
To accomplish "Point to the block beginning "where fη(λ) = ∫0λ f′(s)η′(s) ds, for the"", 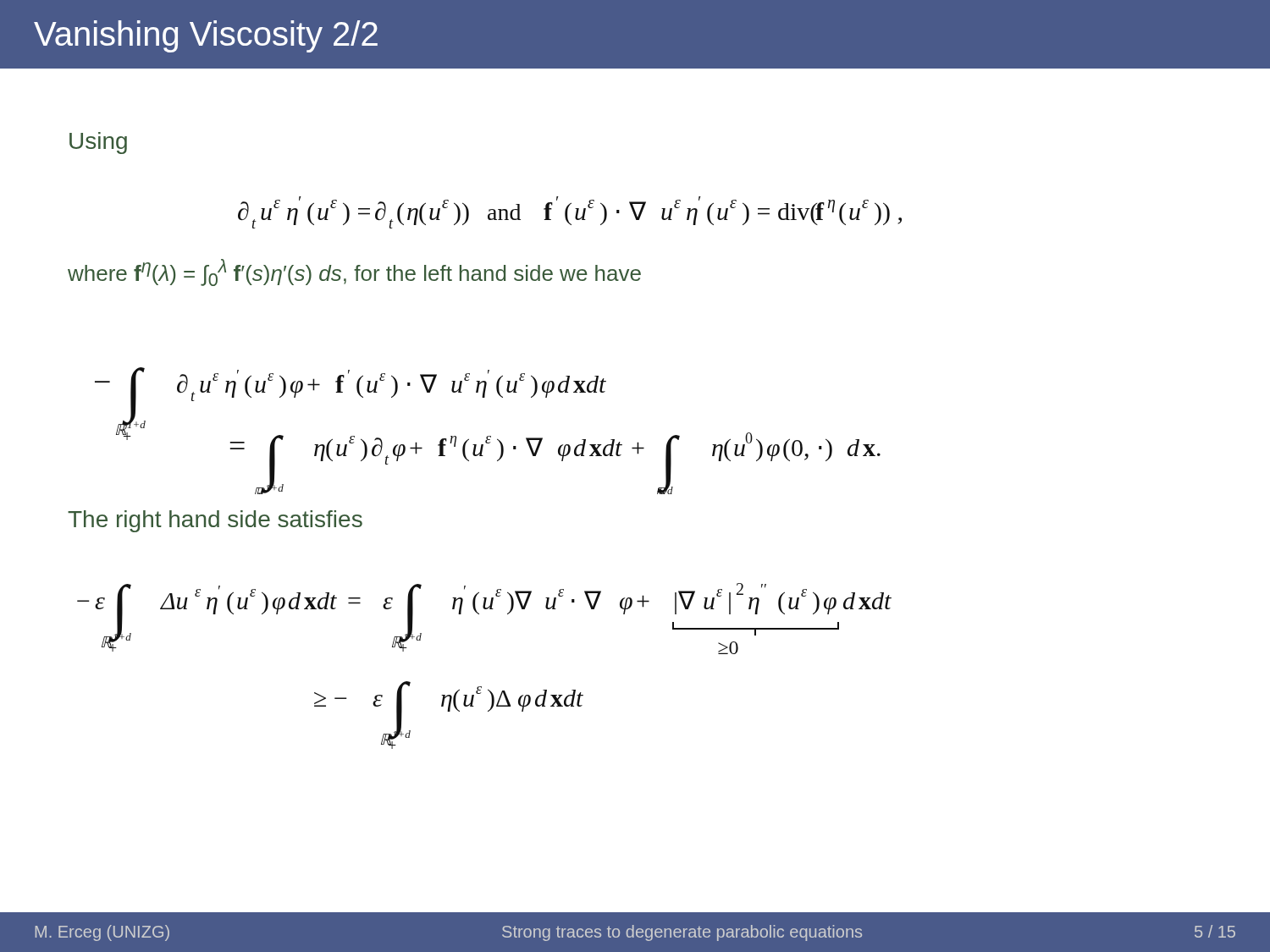I will [x=355, y=273].
